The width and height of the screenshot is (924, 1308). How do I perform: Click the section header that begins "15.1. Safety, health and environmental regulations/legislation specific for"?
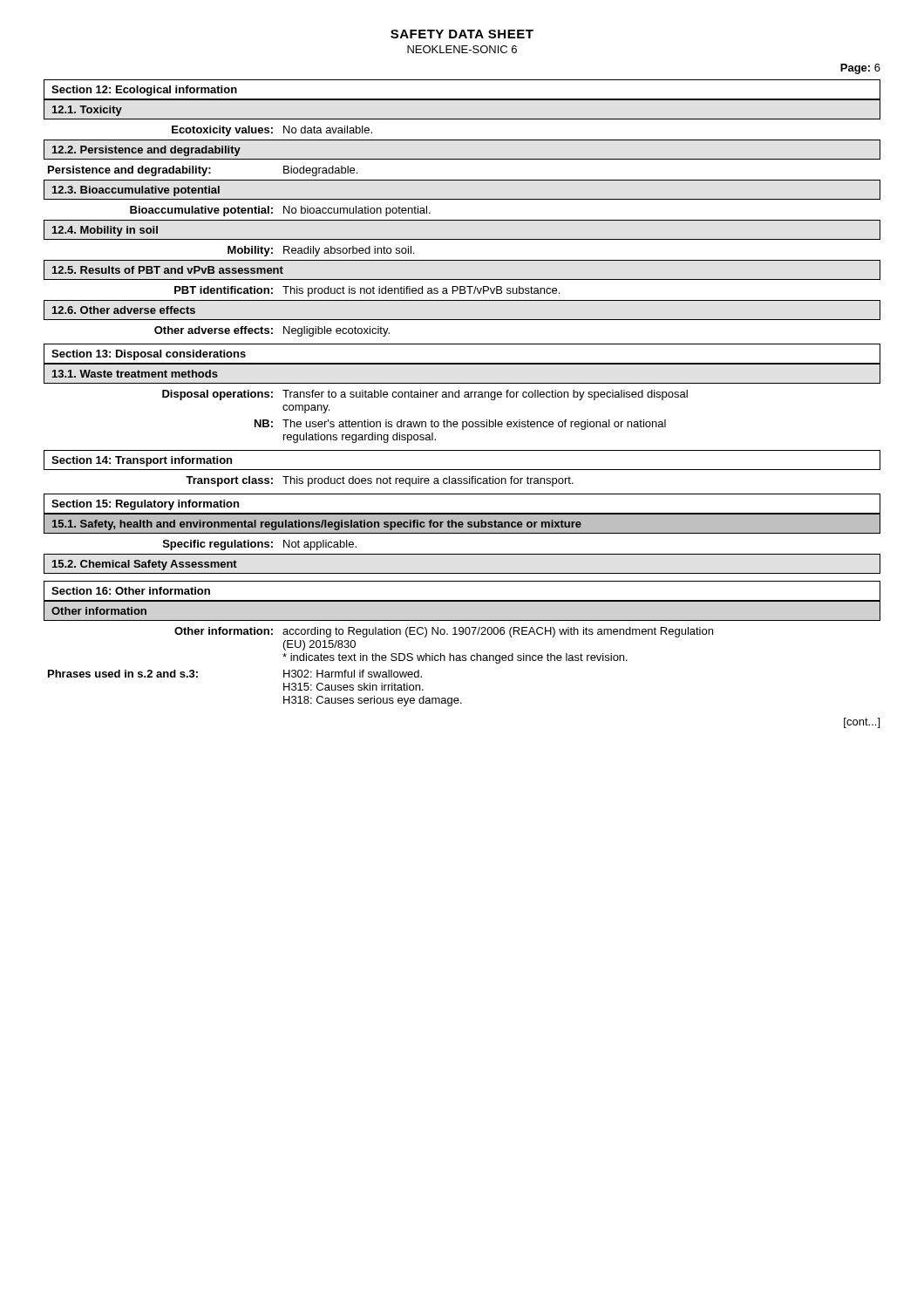click(x=316, y=524)
